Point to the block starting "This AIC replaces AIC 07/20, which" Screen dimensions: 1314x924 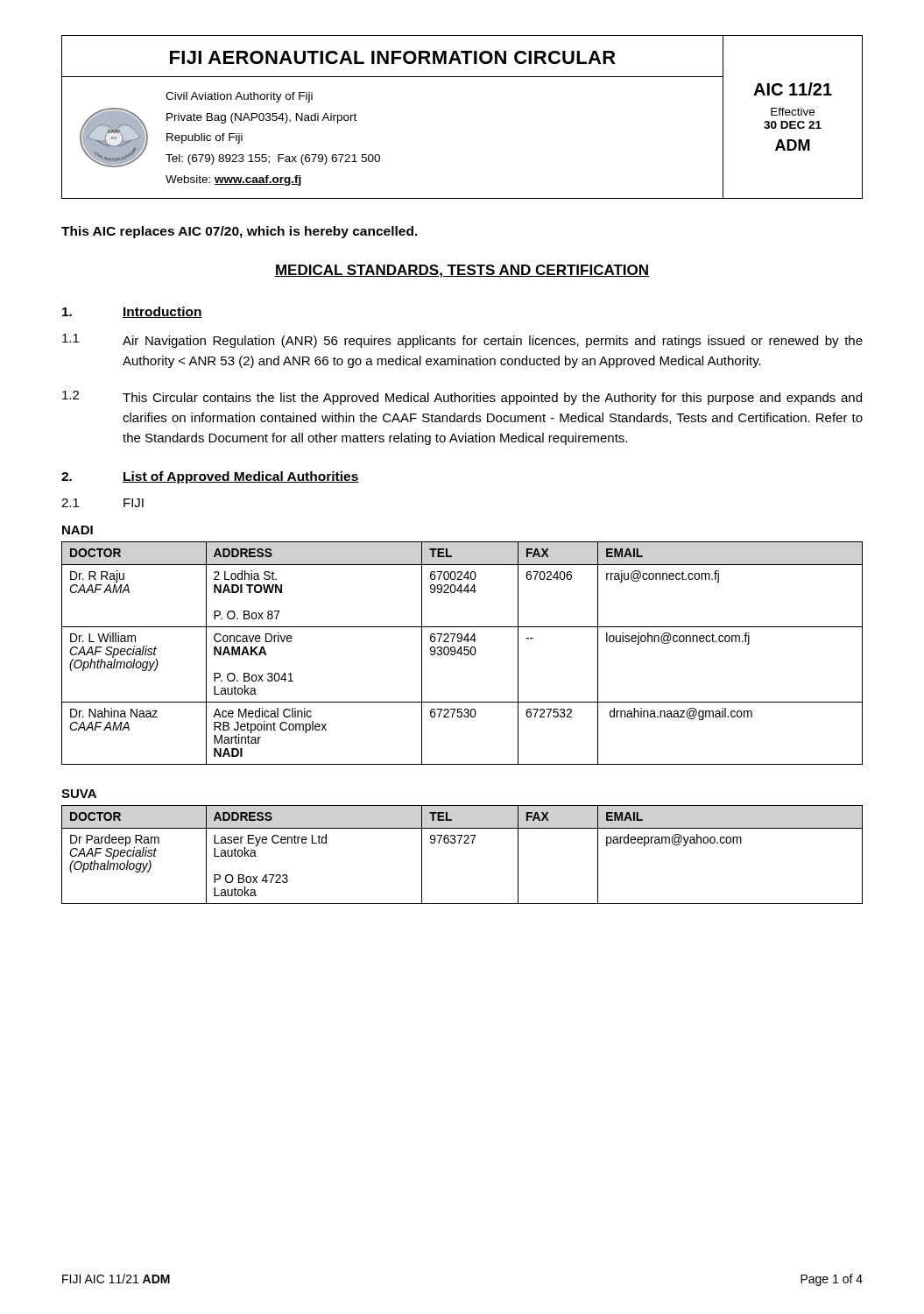pyautogui.click(x=240, y=231)
